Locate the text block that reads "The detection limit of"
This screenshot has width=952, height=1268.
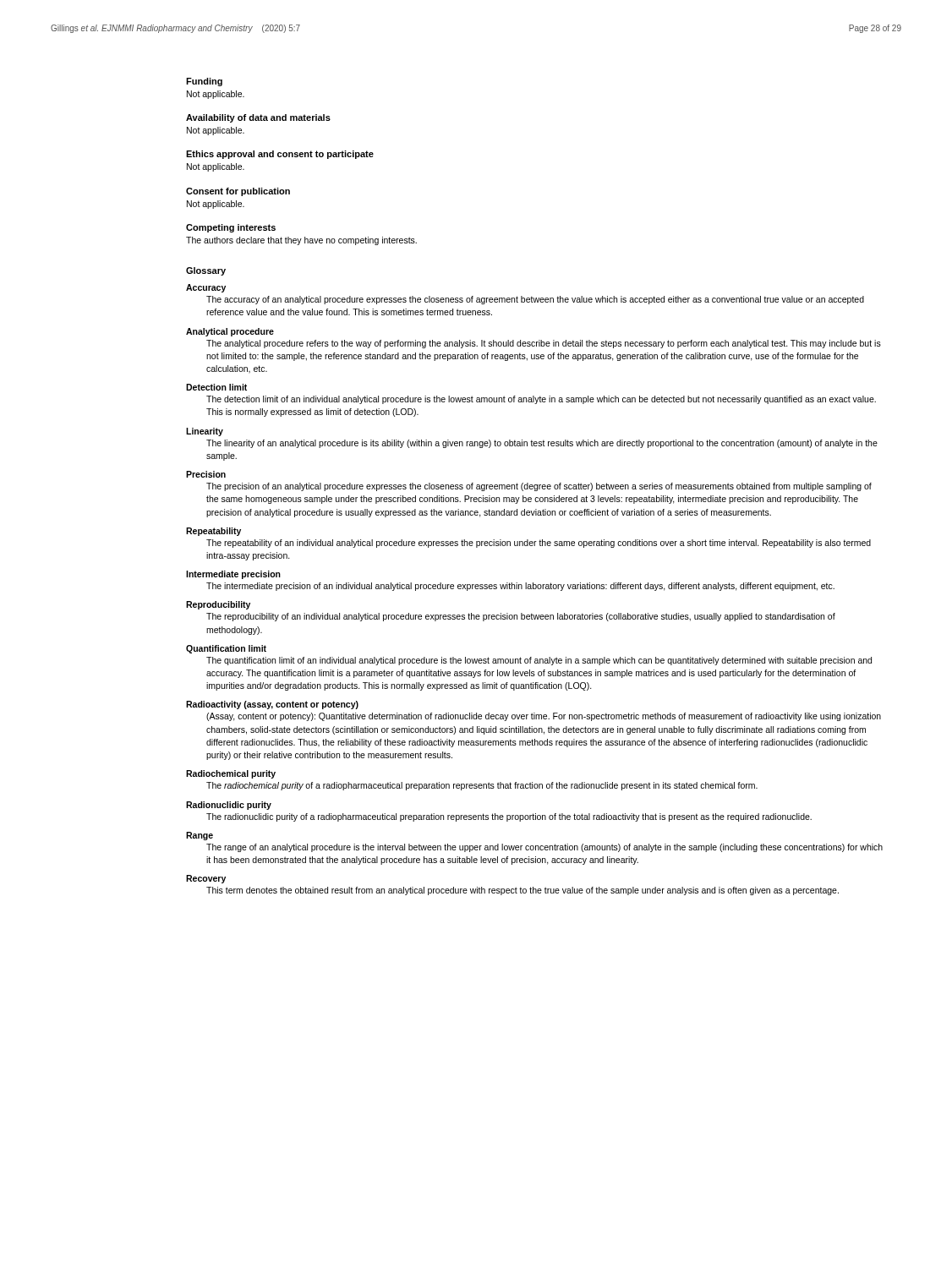click(x=541, y=406)
